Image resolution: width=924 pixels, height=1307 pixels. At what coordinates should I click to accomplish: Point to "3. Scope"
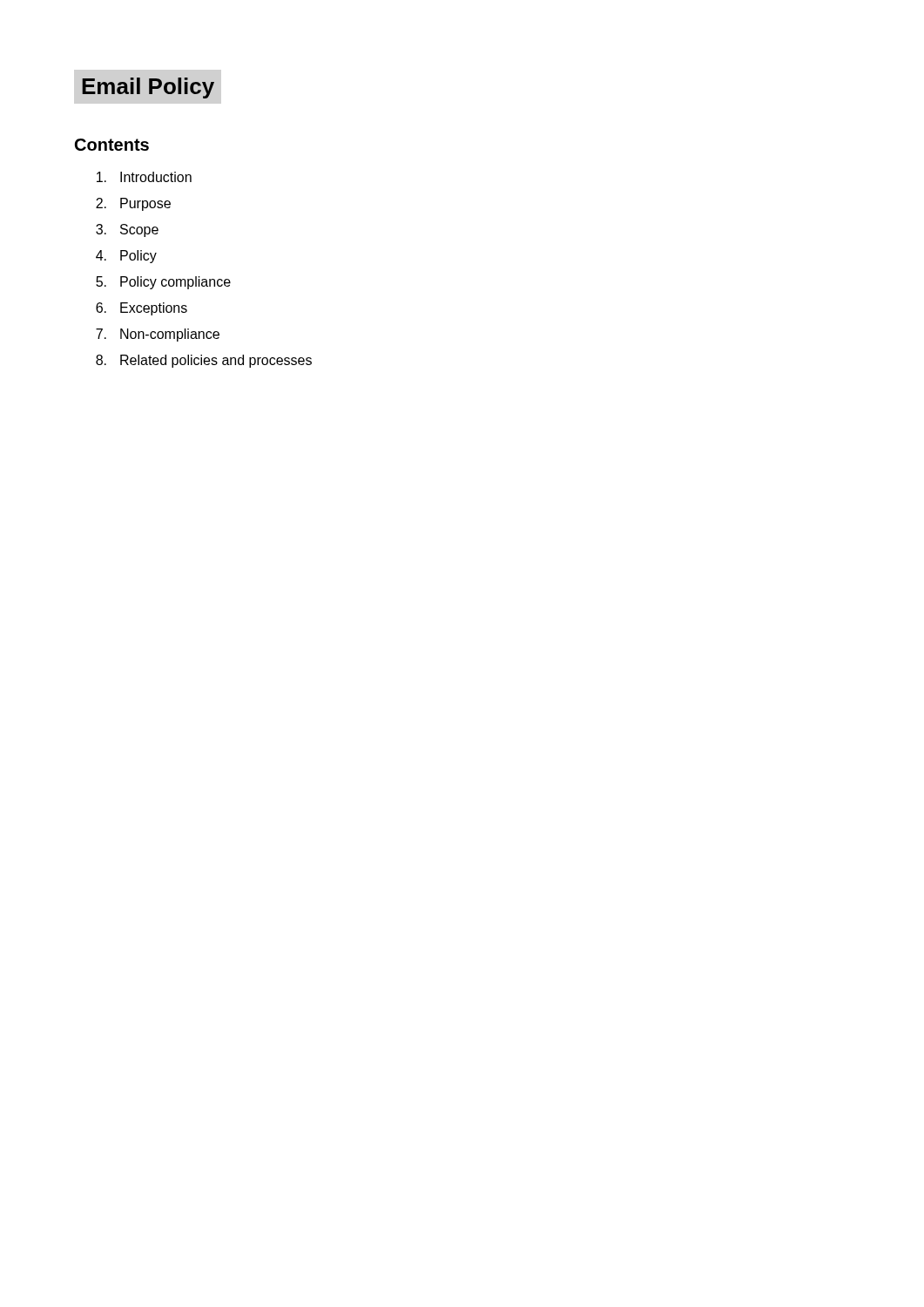116,230
